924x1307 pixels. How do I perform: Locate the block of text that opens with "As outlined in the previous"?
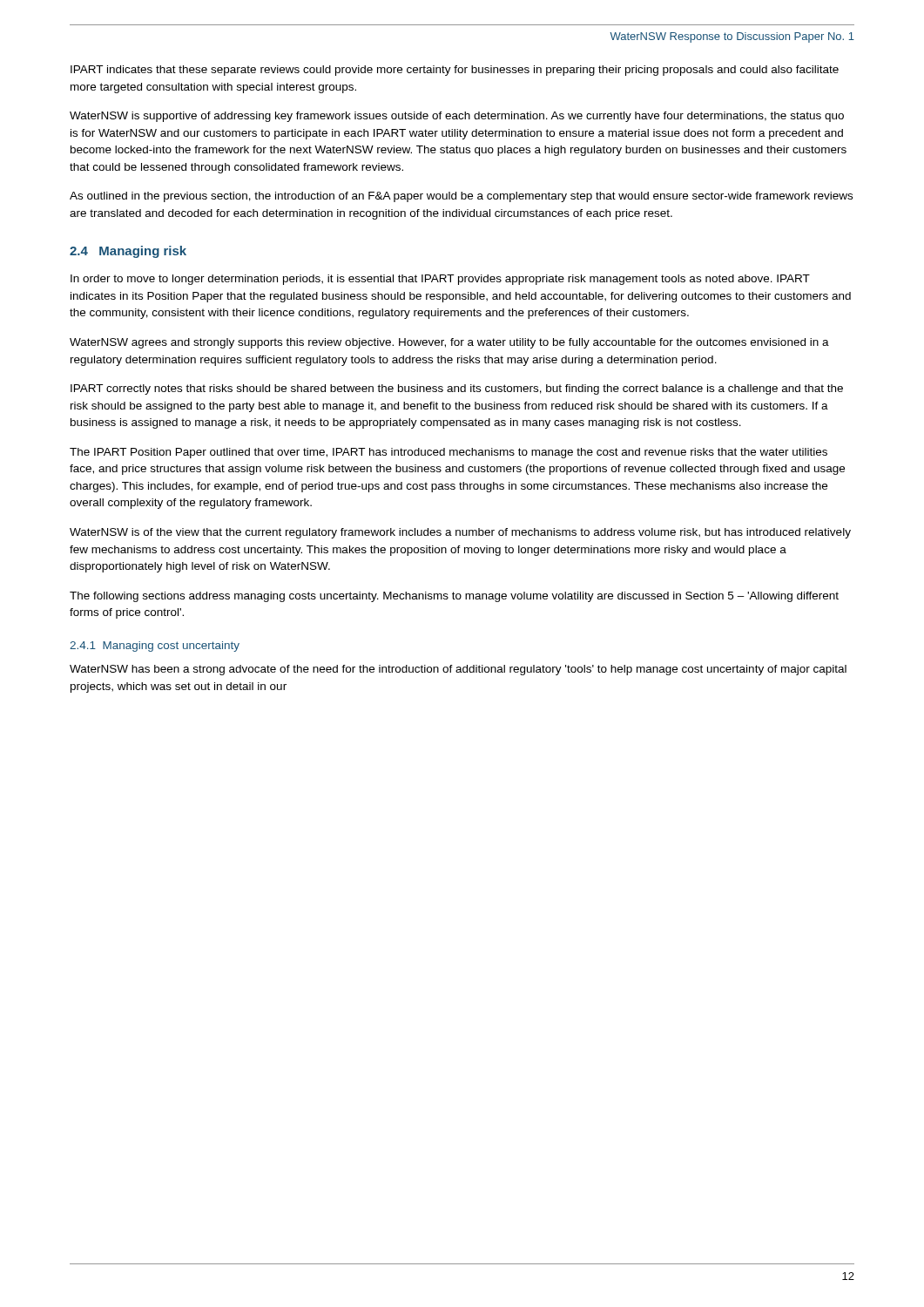click(462, 205)
